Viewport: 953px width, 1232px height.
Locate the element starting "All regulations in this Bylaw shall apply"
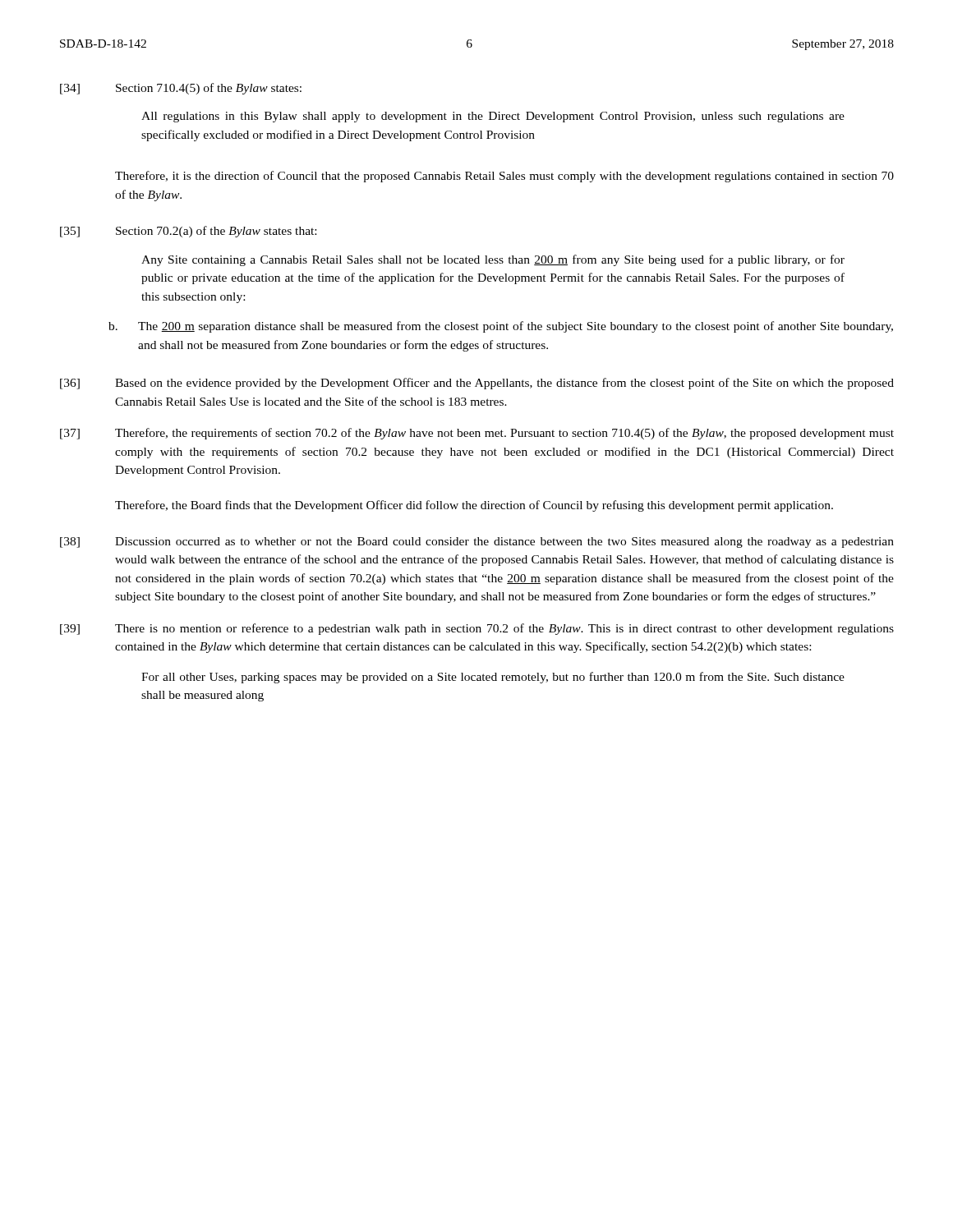(493, 125)
